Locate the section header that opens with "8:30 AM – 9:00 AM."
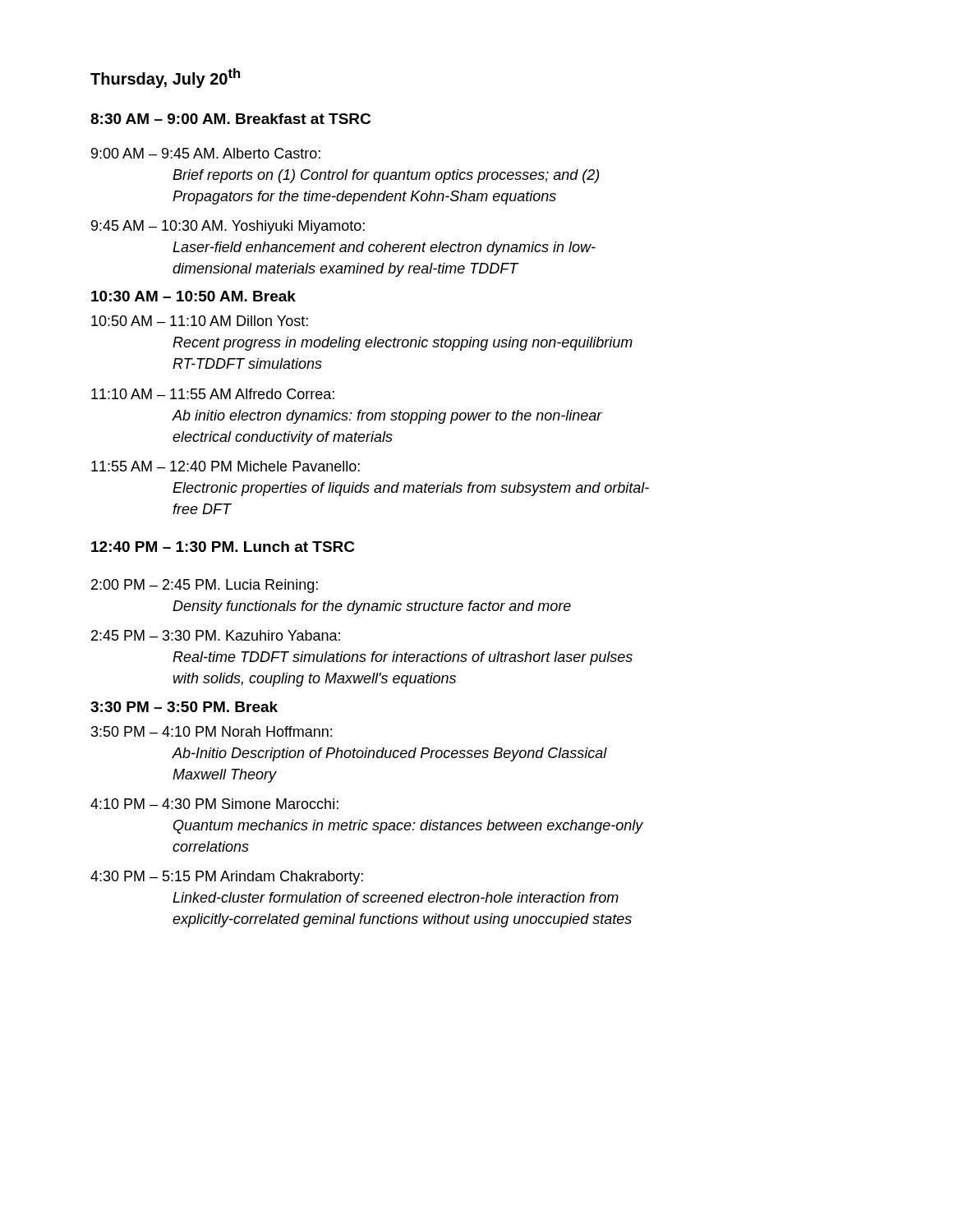 click(x=231, y=118)
